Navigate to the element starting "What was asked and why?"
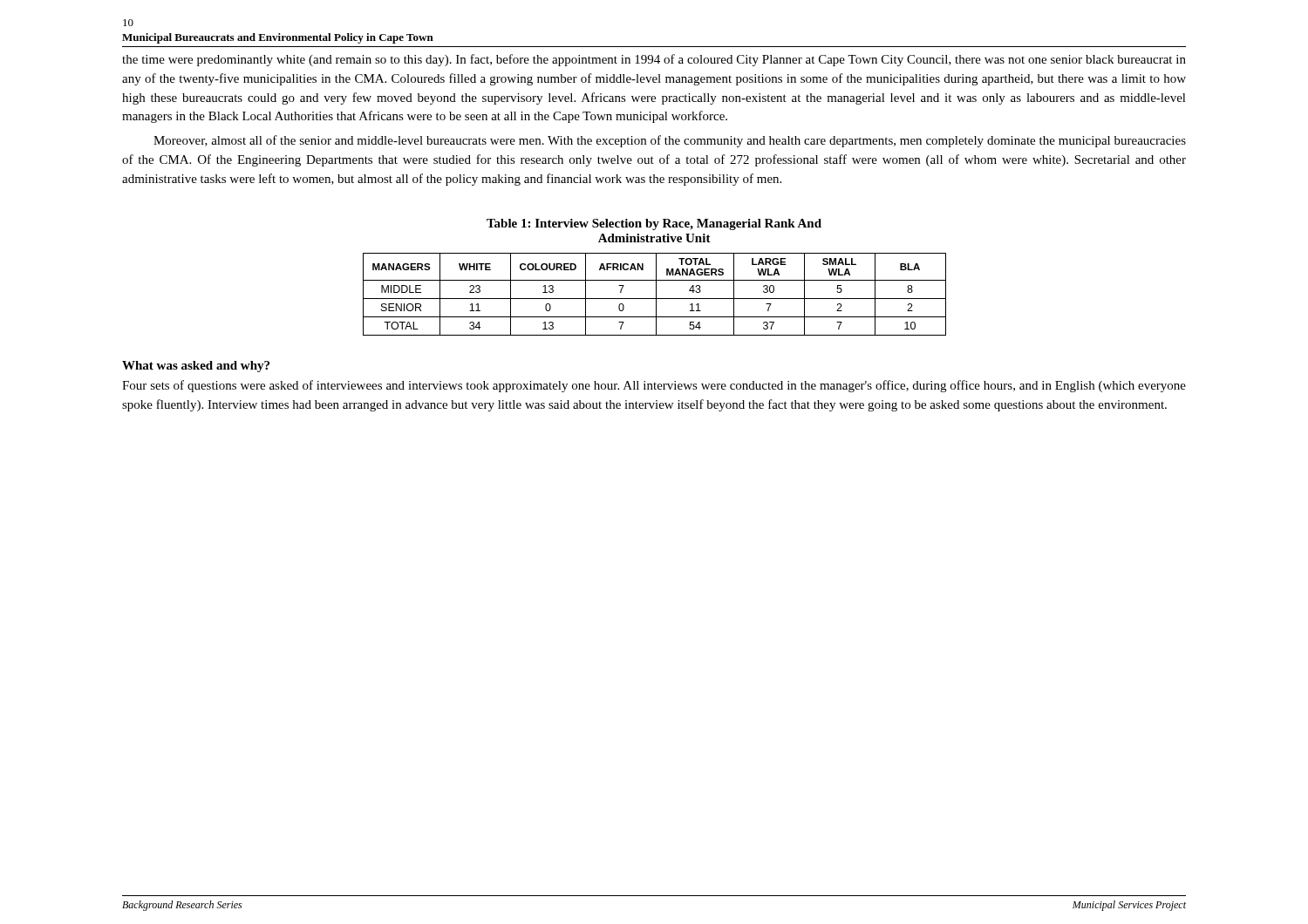Viewport: 1308px width, 924px height. click(x=196, y=365)
